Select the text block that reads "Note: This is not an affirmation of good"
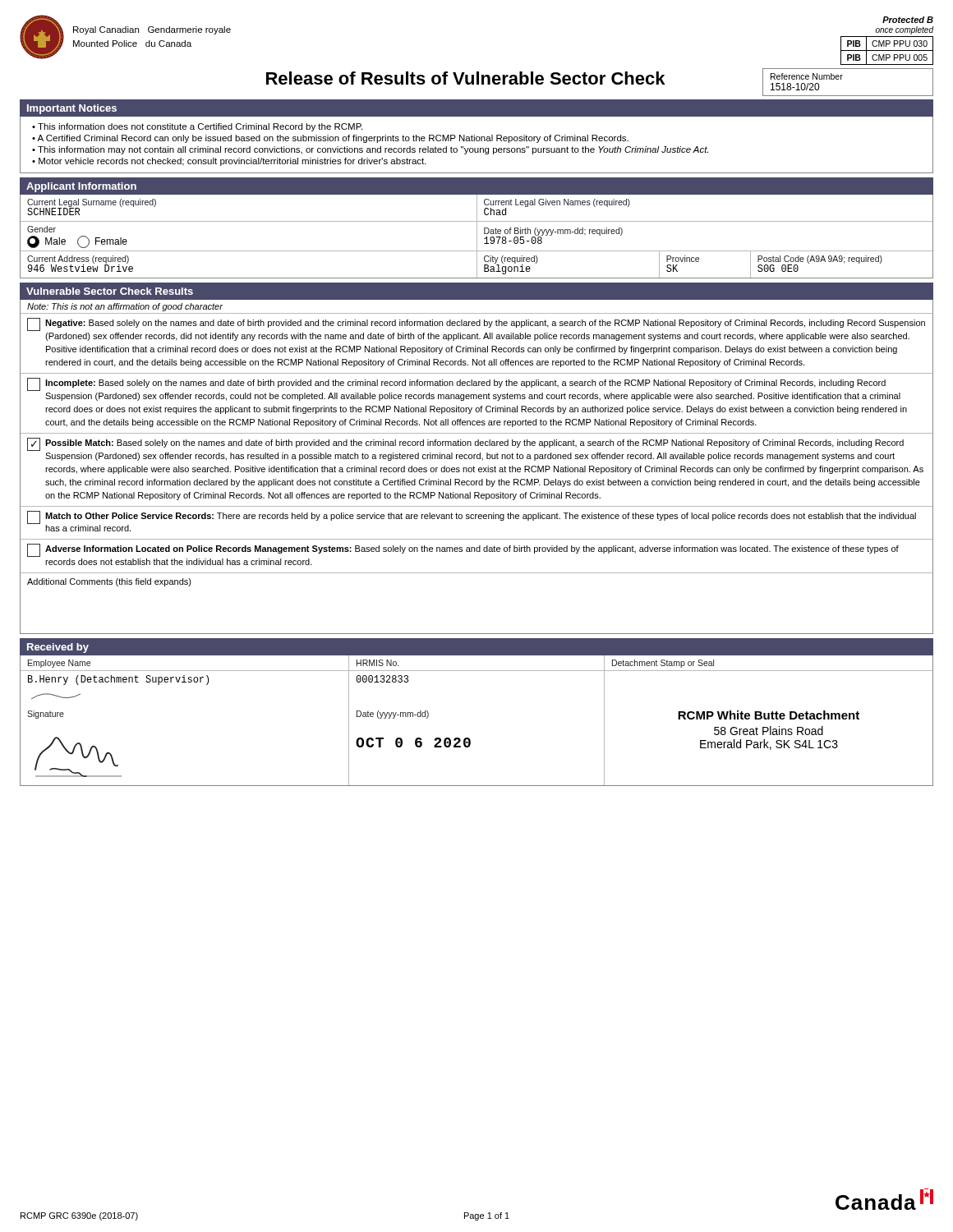The width and height of the screenshot is (953, 1232). point(125,307)
